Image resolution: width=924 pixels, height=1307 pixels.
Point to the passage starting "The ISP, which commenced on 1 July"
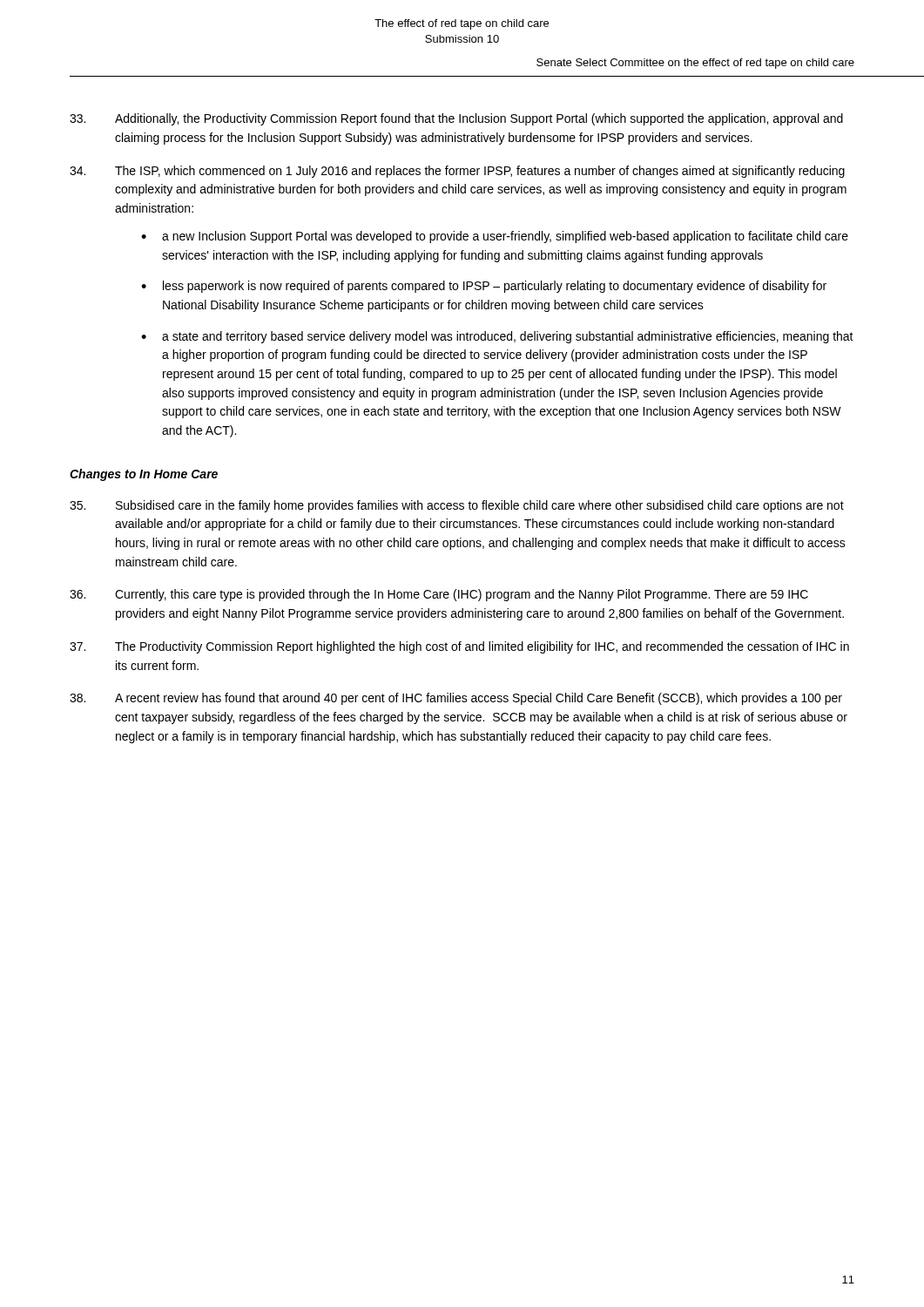462,307
